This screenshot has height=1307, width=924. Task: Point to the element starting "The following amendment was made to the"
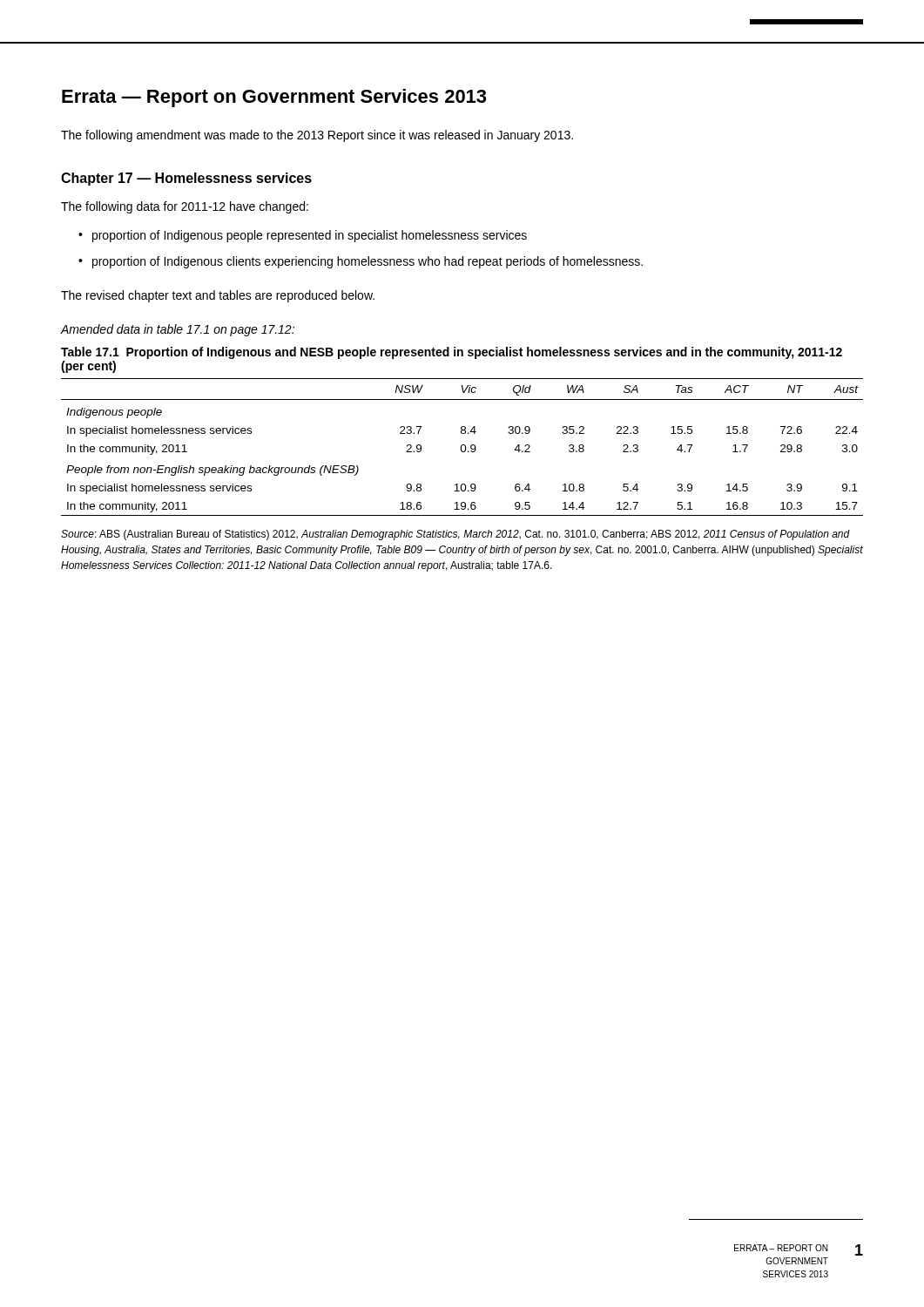coord(317,135)
